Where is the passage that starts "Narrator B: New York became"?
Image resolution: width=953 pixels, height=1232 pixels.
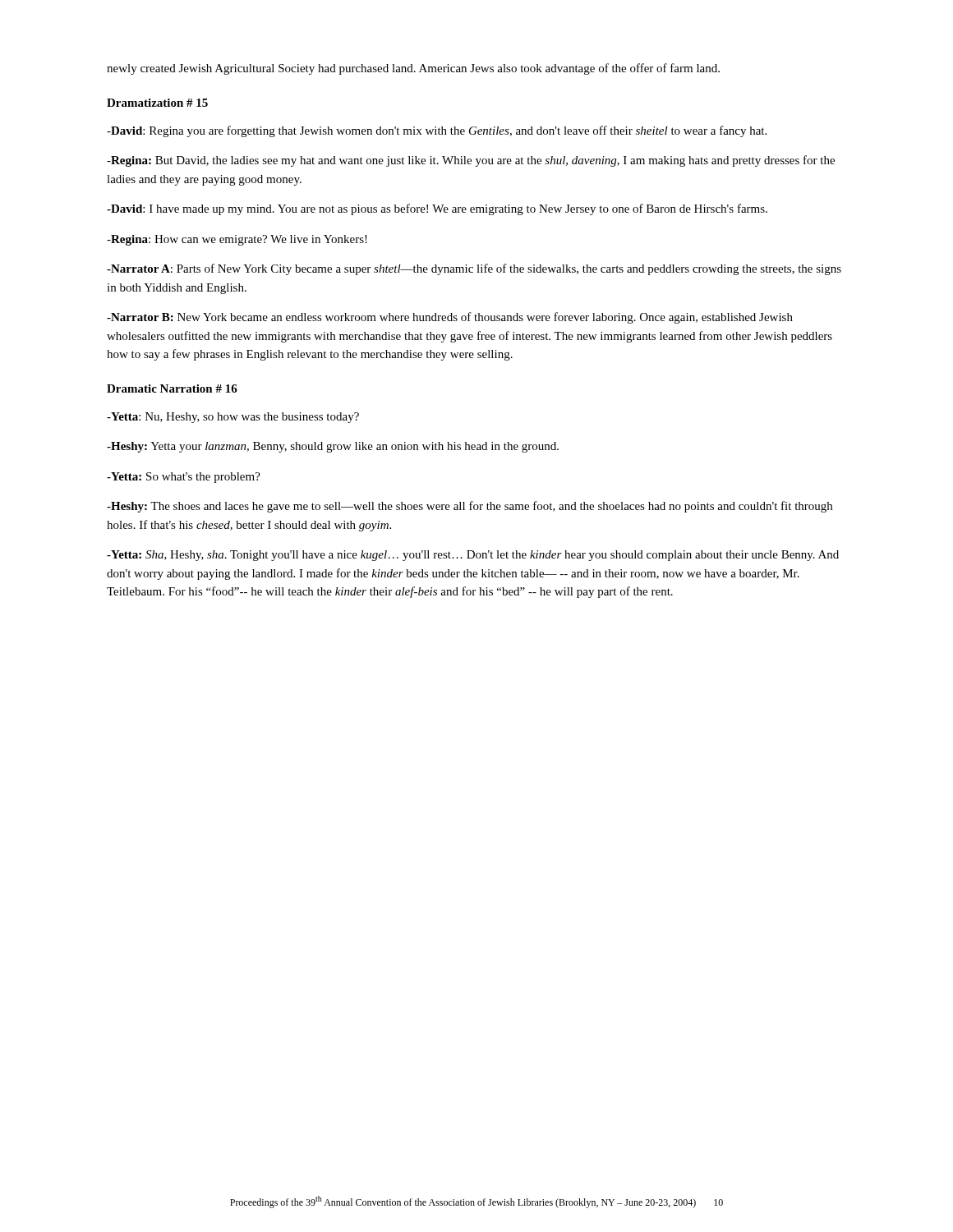tap(470, 336)
